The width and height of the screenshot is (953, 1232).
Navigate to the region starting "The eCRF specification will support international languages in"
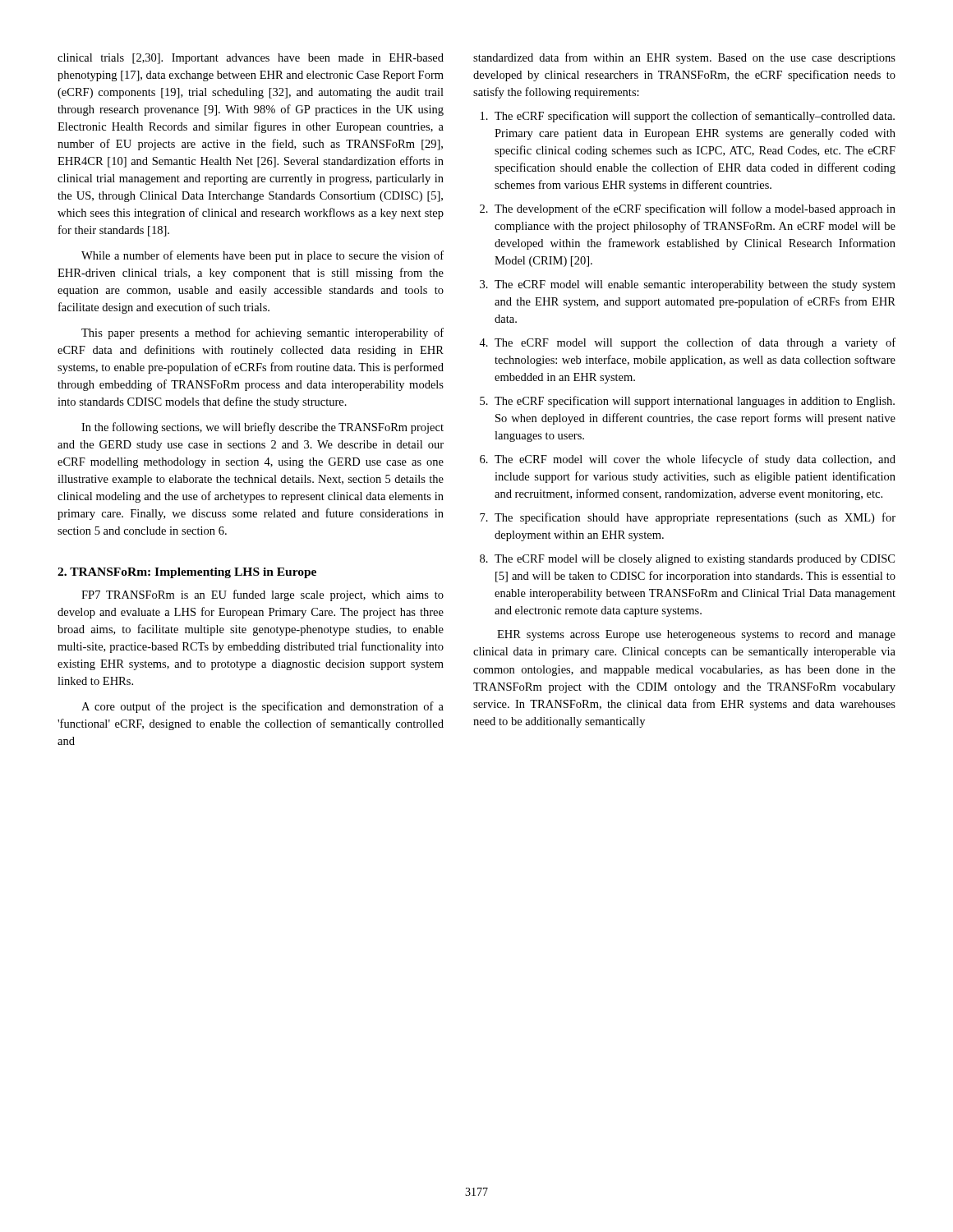(x=695, y=418)
